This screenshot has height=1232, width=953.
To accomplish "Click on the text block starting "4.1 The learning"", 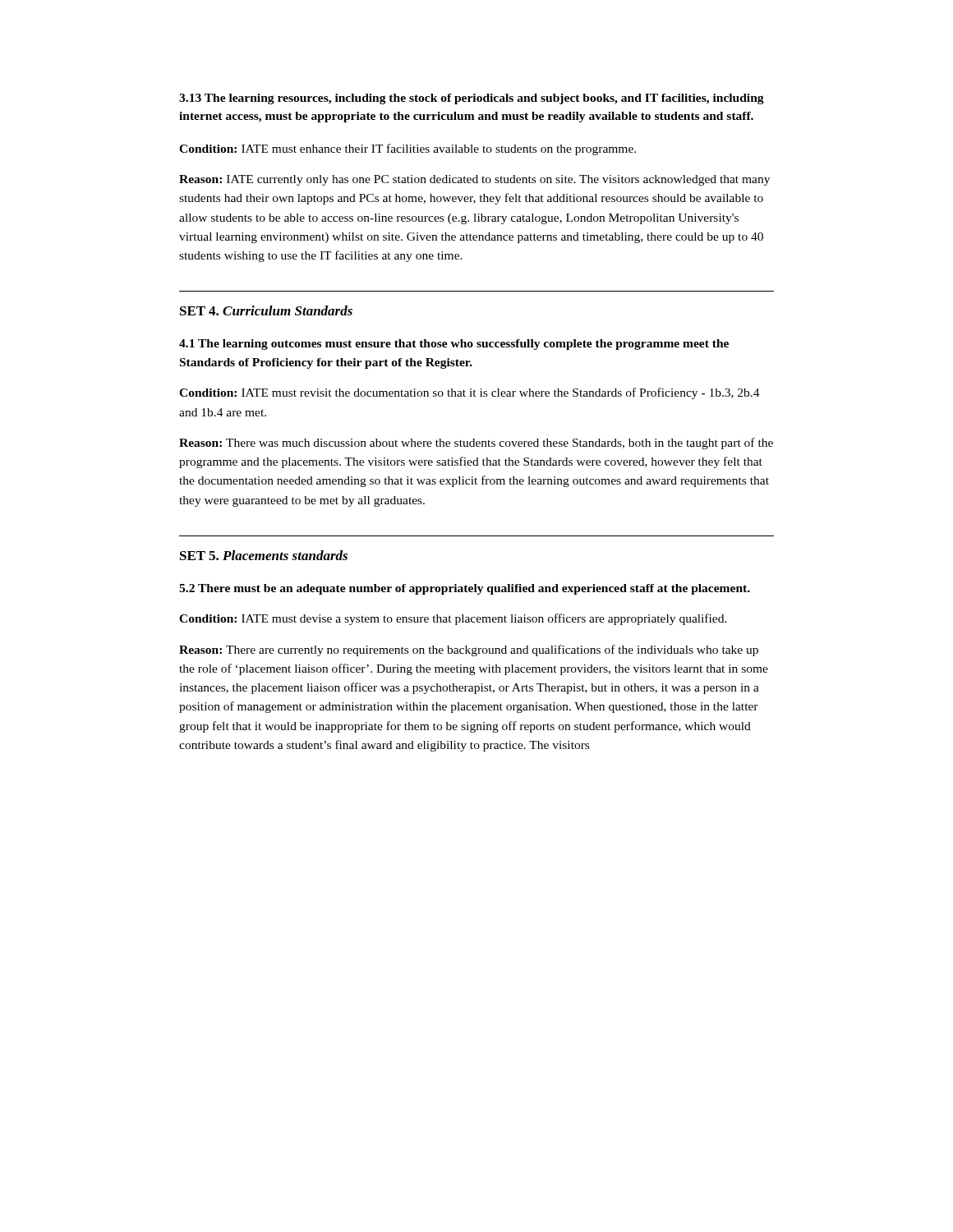I will pos(454,353).
